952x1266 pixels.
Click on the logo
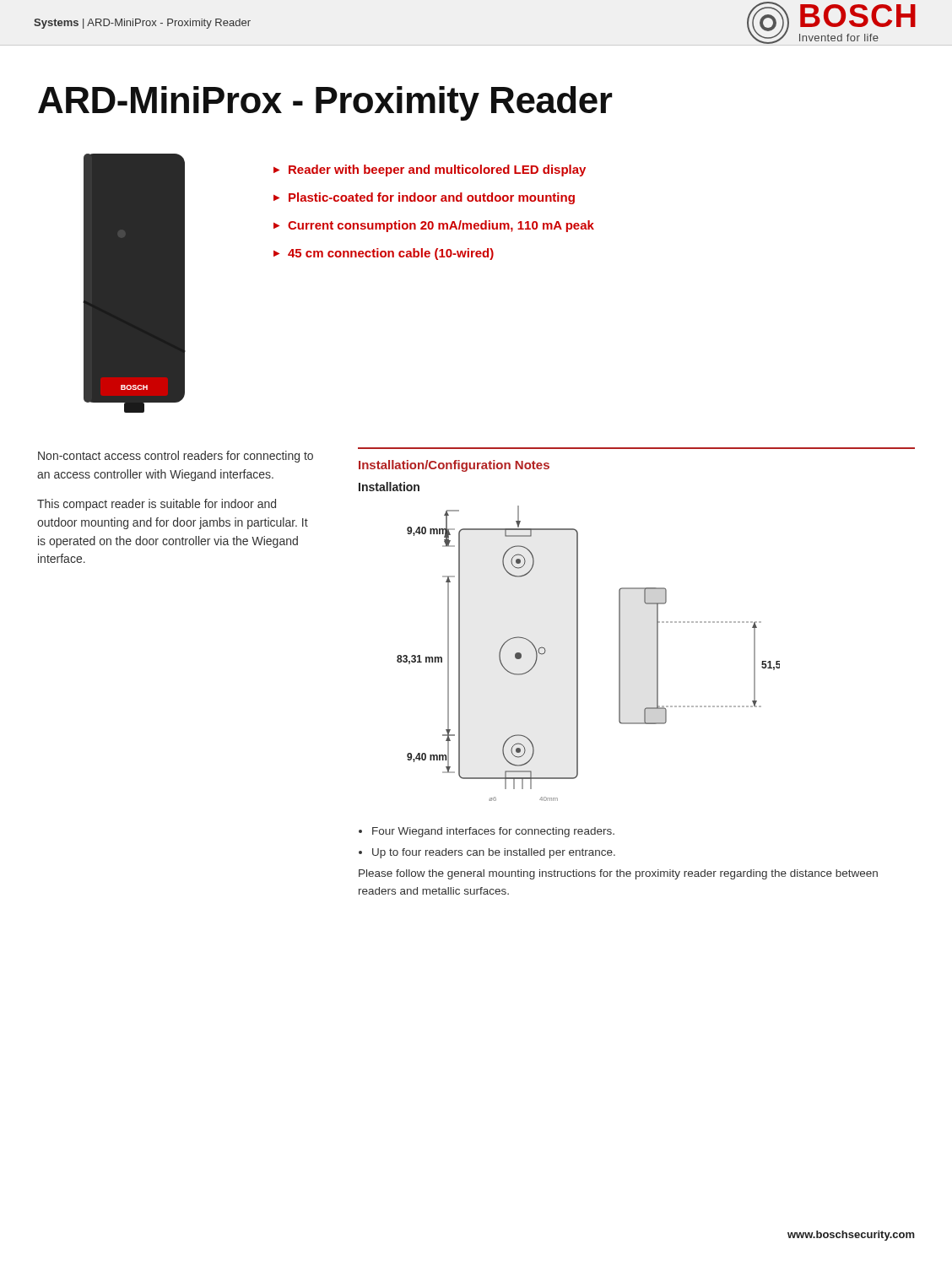pos(832,22)
